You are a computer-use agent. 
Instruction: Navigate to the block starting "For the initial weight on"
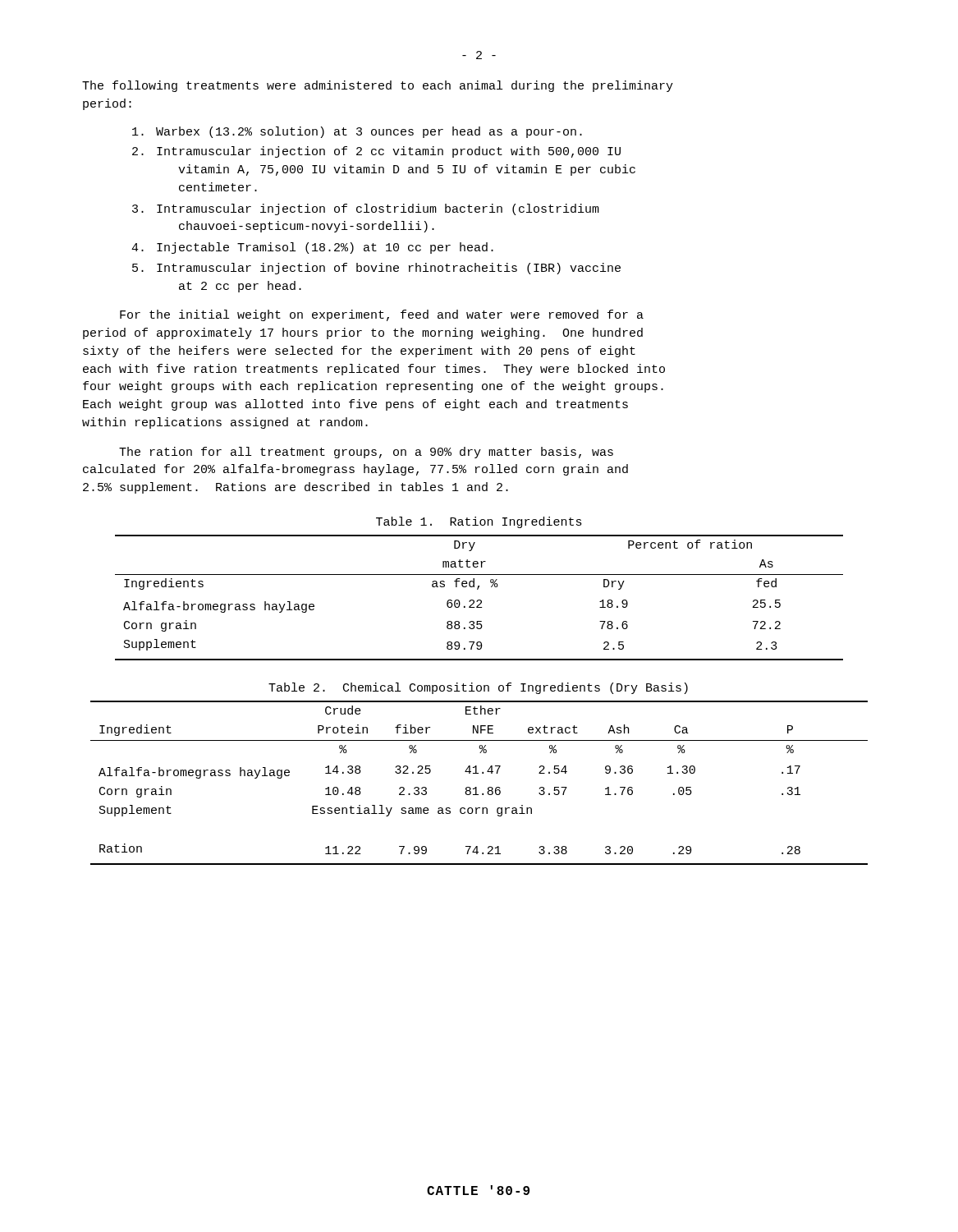pos(374,370)
